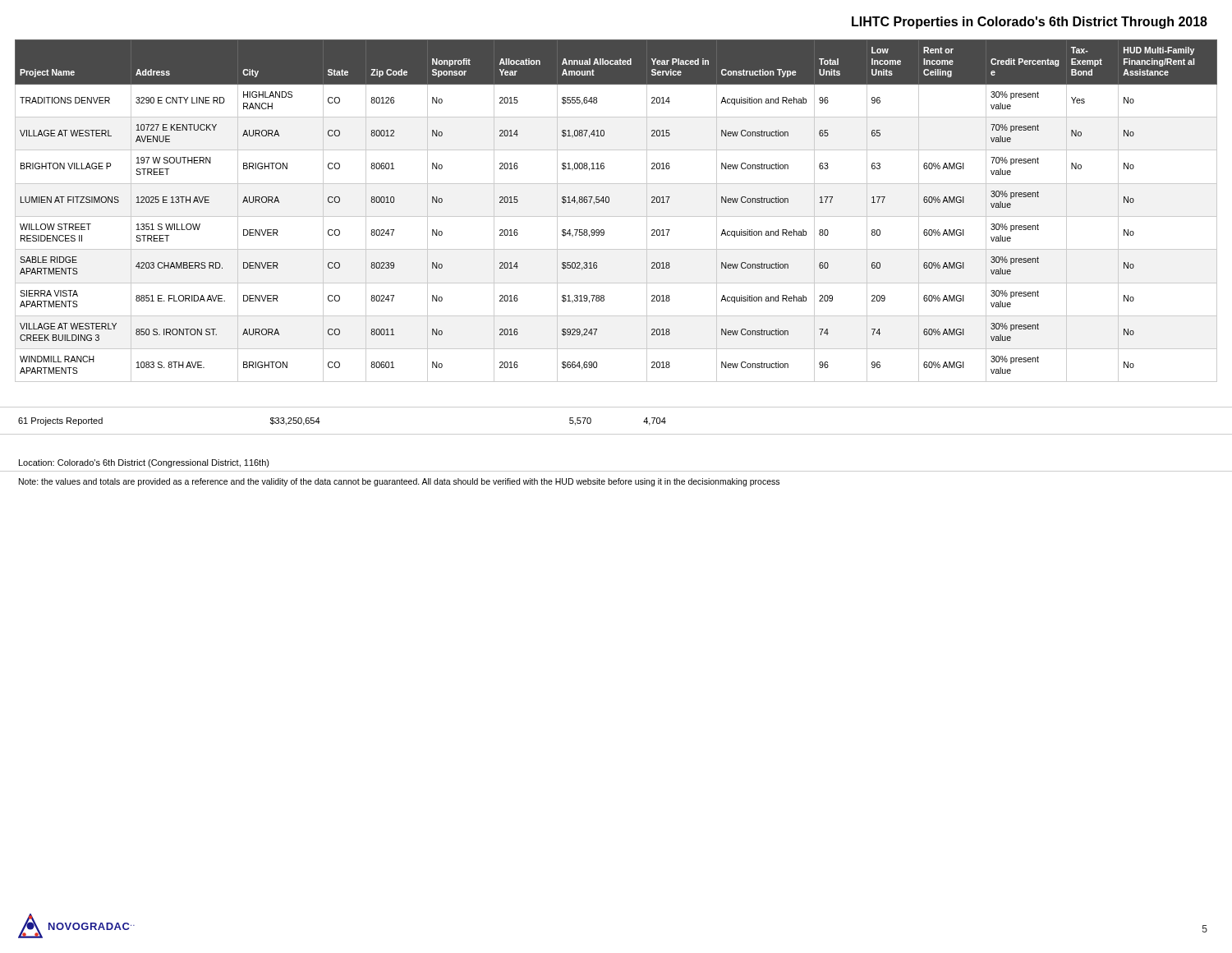
Task: Locate the block of text that opens with "Location: Colorado's 6th"
Action: [144, 463]
